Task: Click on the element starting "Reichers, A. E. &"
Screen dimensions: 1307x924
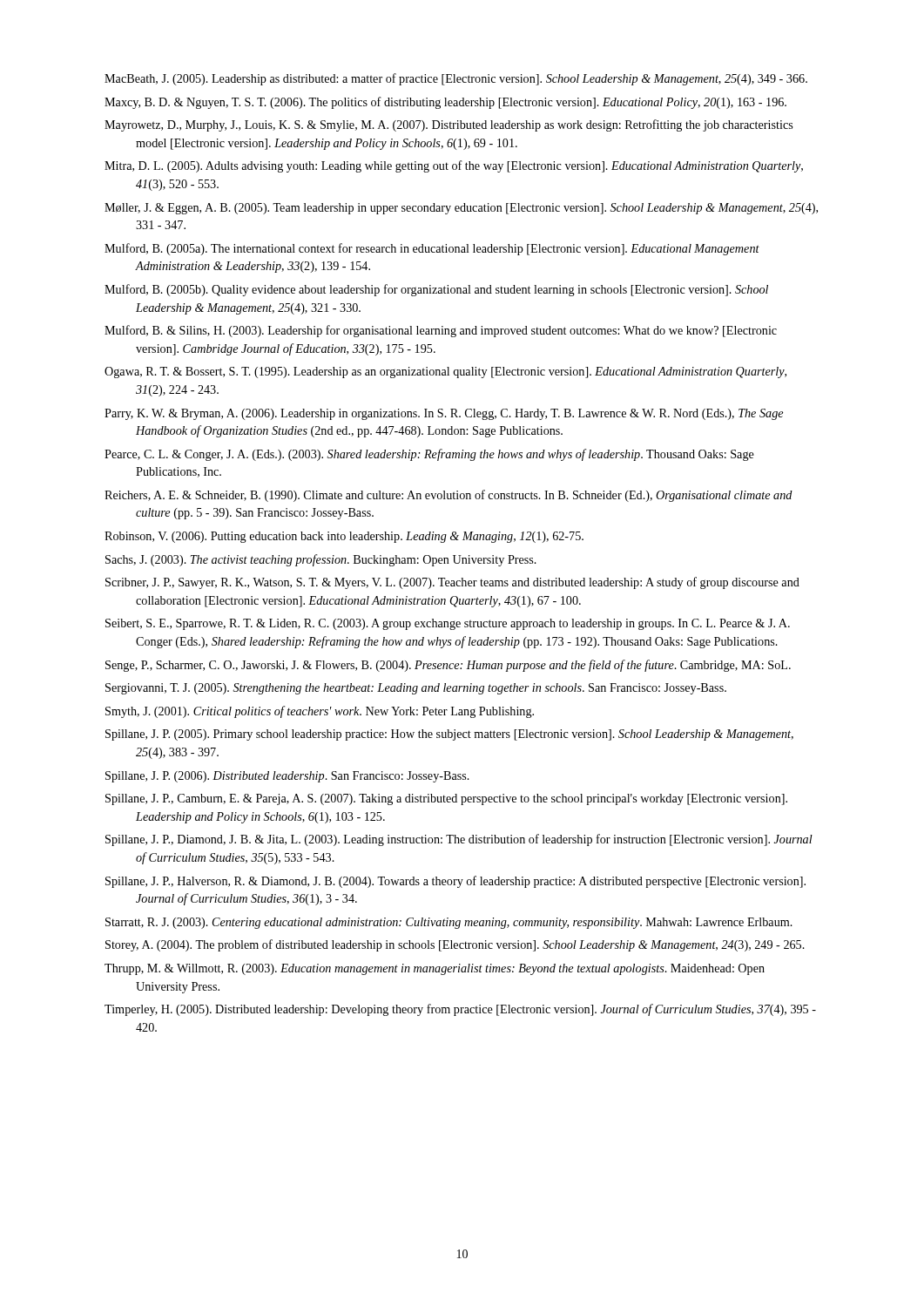Action: (448, 504)
